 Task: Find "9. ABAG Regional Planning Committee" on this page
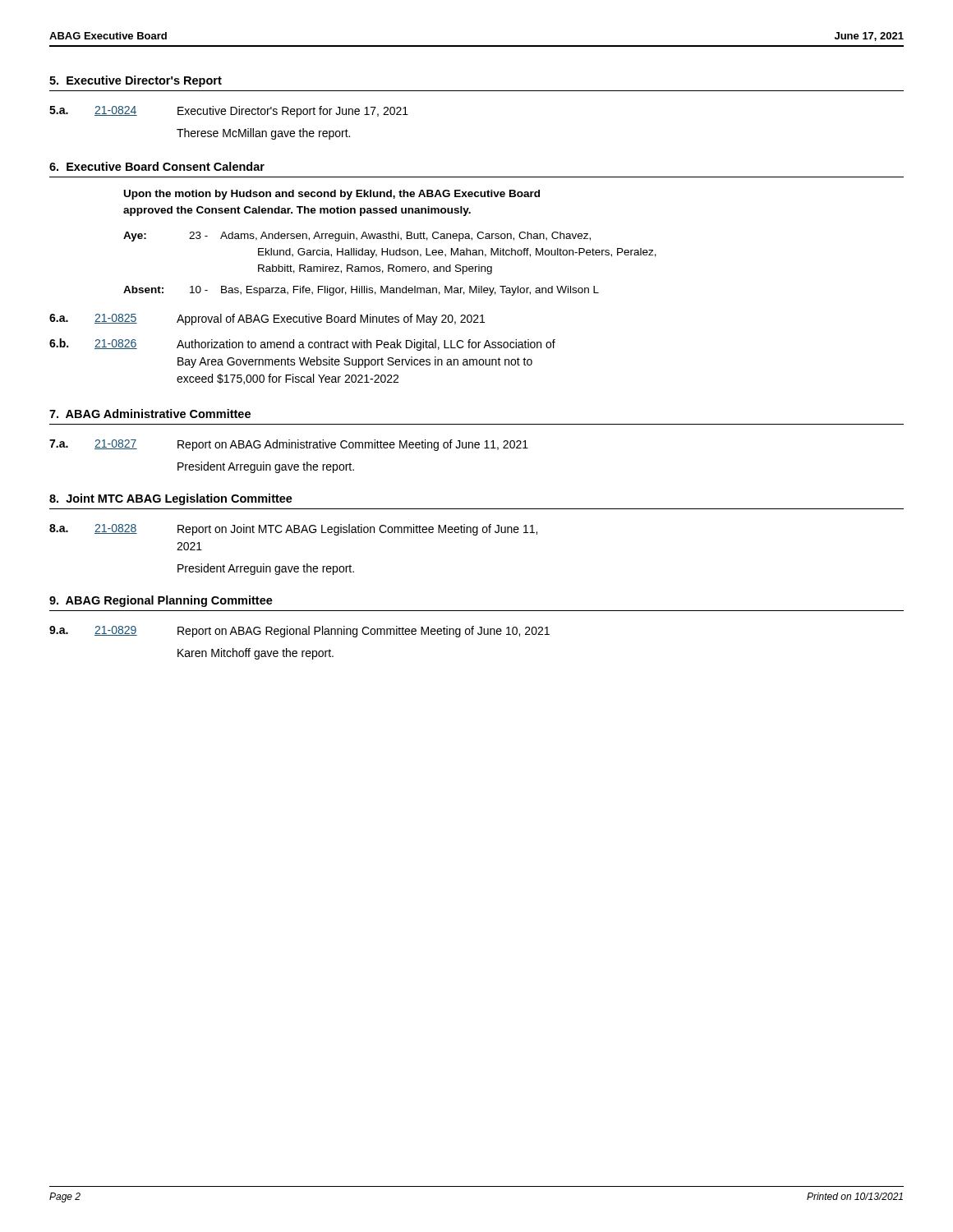pos(161,600)
